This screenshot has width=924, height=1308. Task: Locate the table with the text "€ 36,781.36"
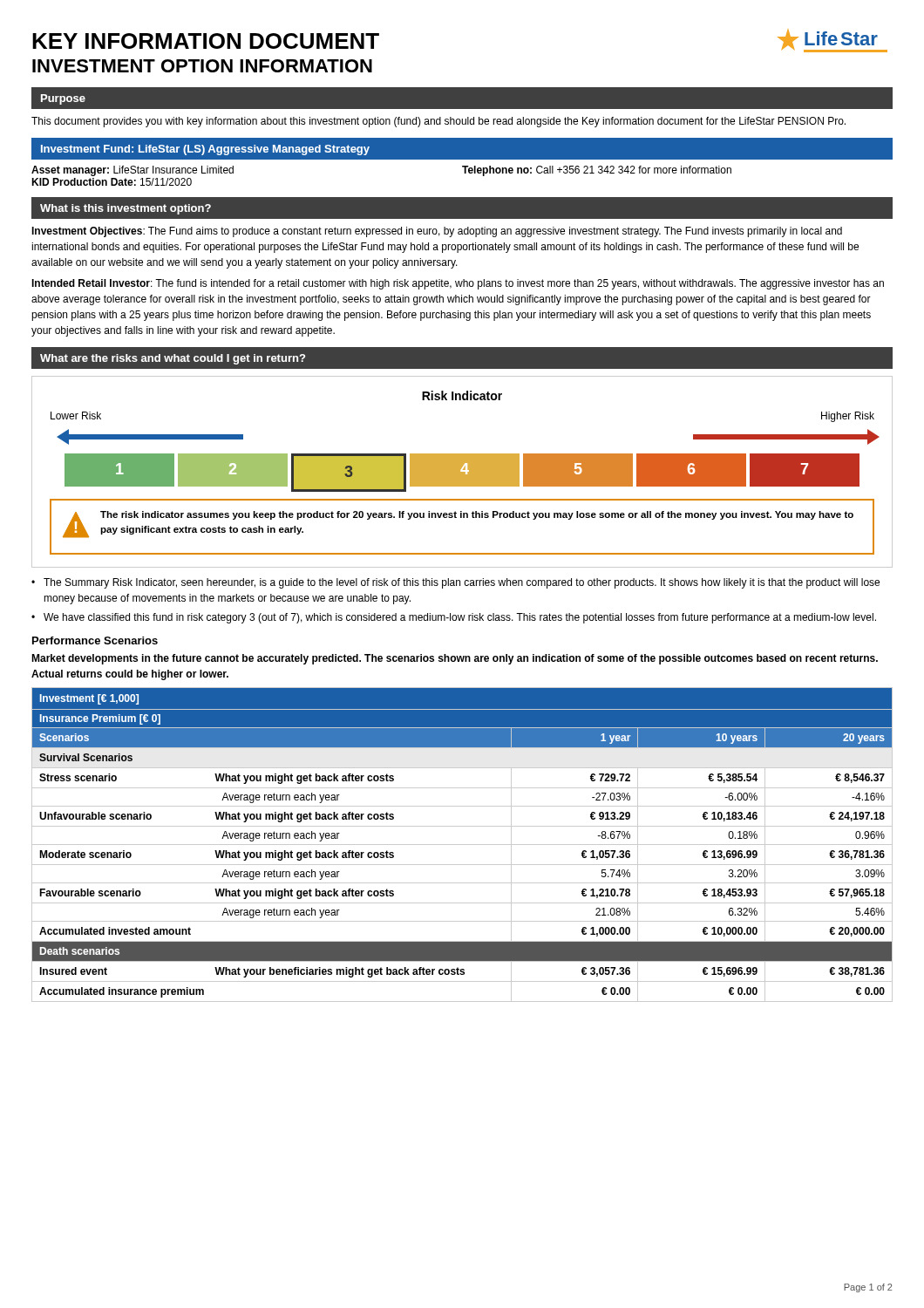coord(462,844)
